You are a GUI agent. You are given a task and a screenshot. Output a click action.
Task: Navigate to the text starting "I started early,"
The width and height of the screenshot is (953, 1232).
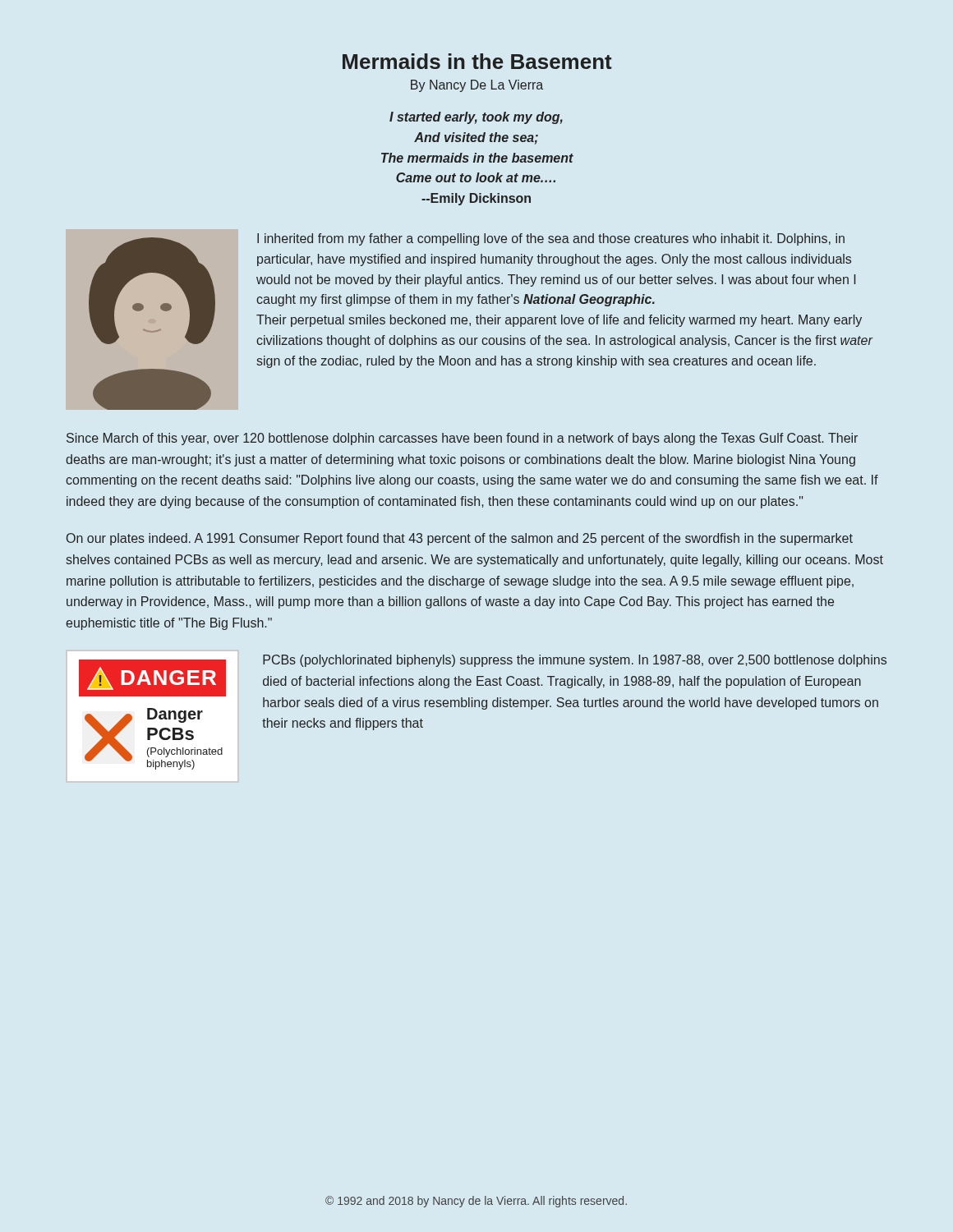tap(476, 158)
